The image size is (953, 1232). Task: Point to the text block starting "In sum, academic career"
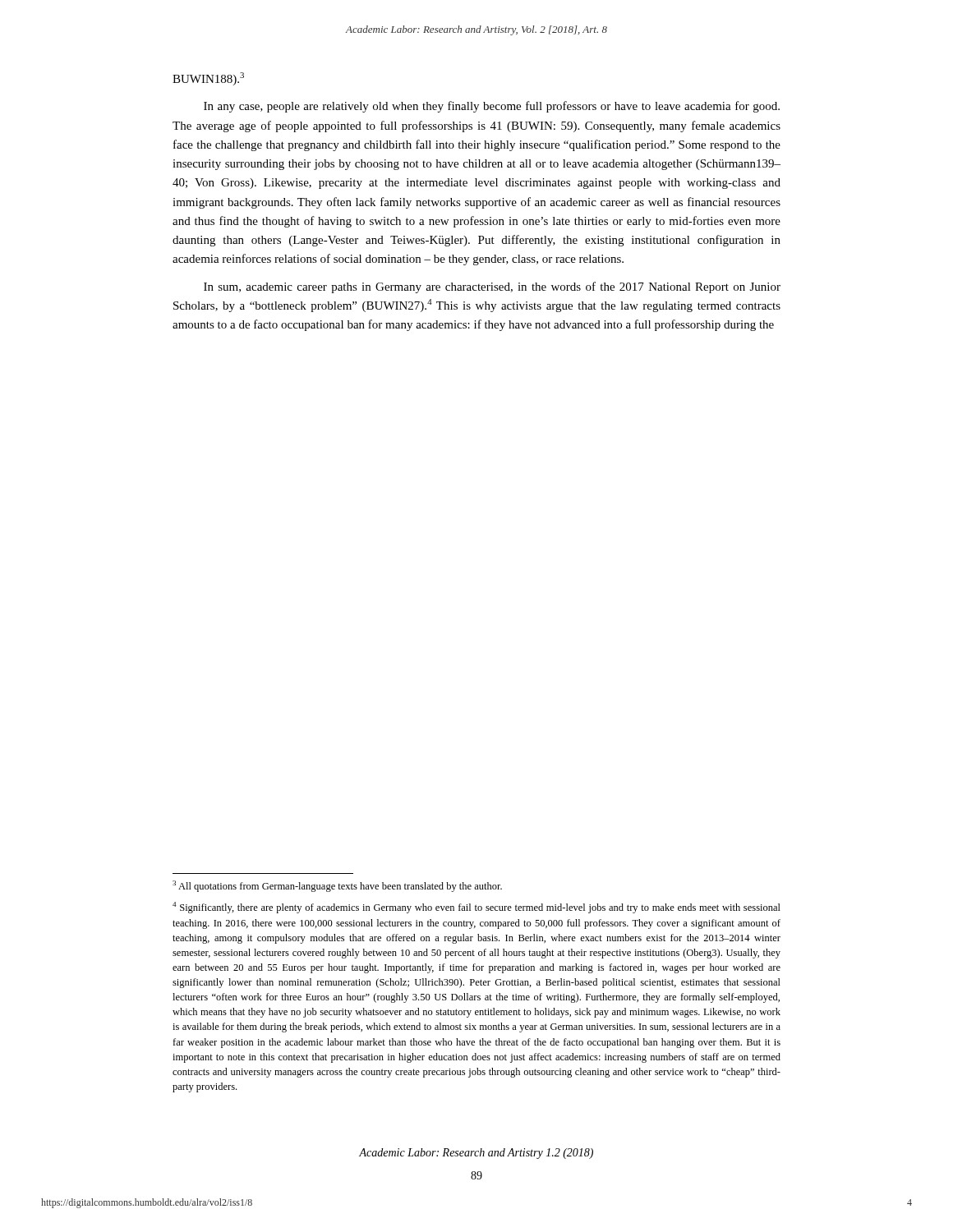click(476, 306)
